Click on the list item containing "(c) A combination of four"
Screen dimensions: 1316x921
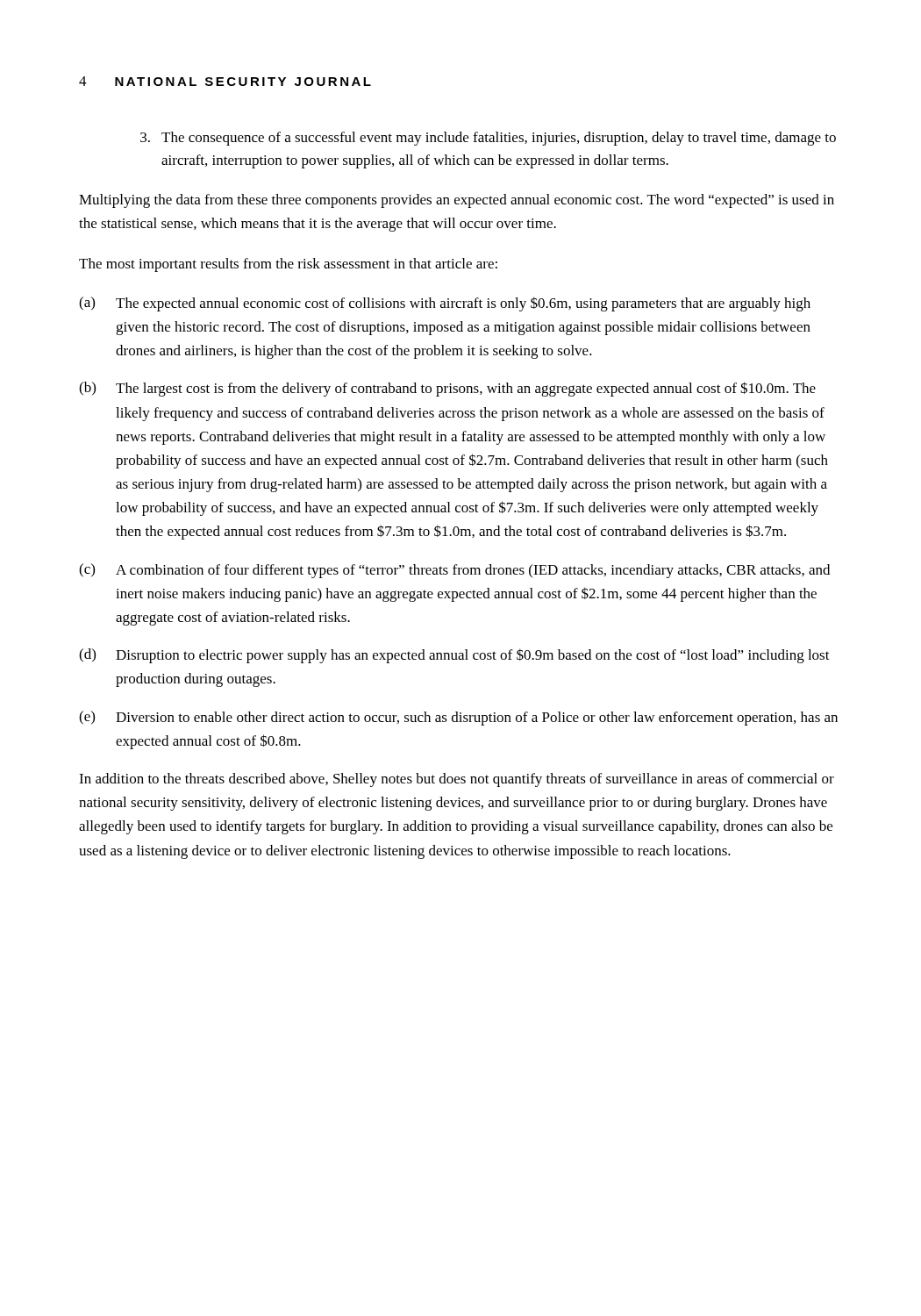click(460, 593)
